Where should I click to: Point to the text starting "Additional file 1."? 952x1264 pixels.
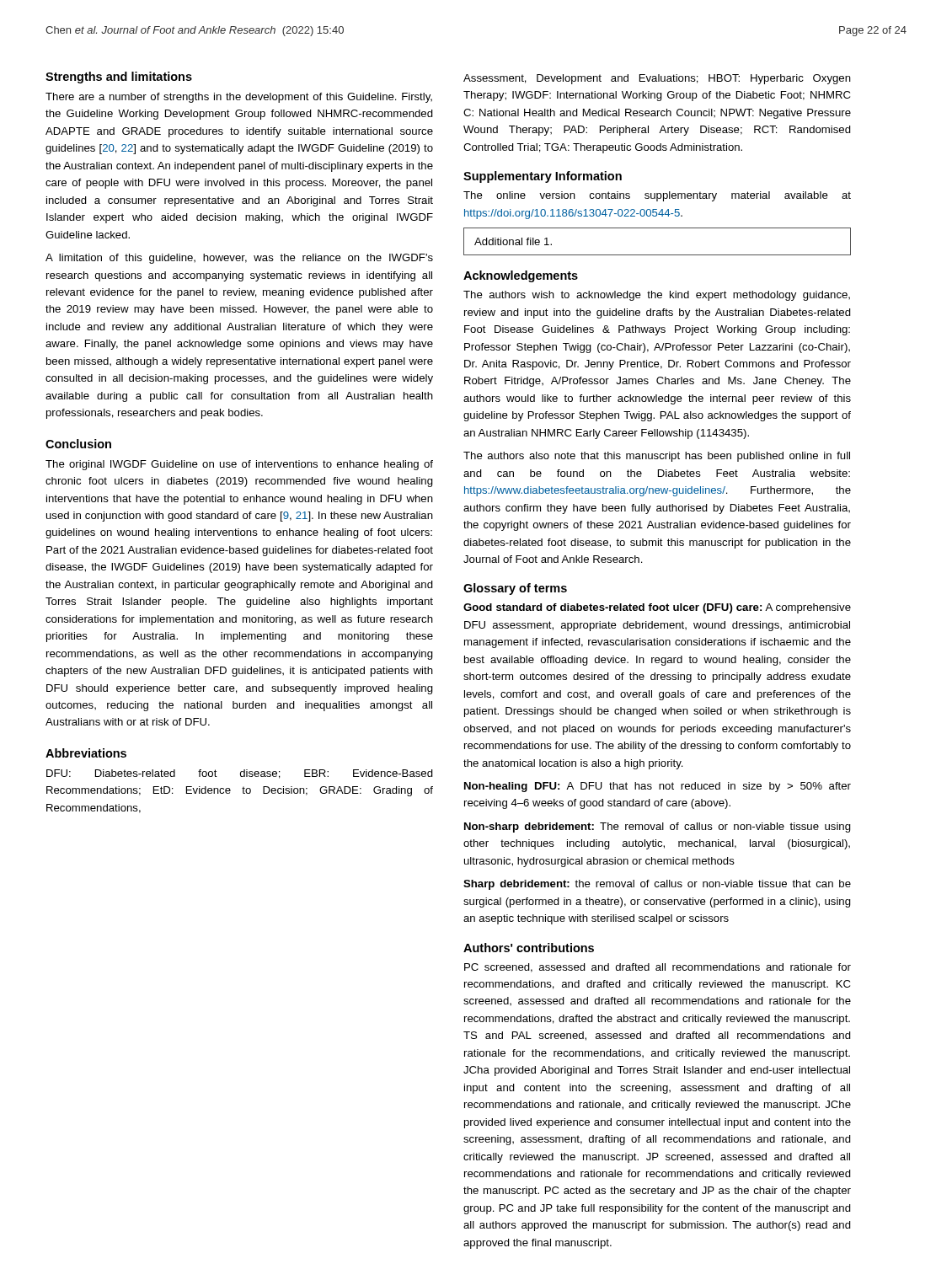[x=514, y=242]
